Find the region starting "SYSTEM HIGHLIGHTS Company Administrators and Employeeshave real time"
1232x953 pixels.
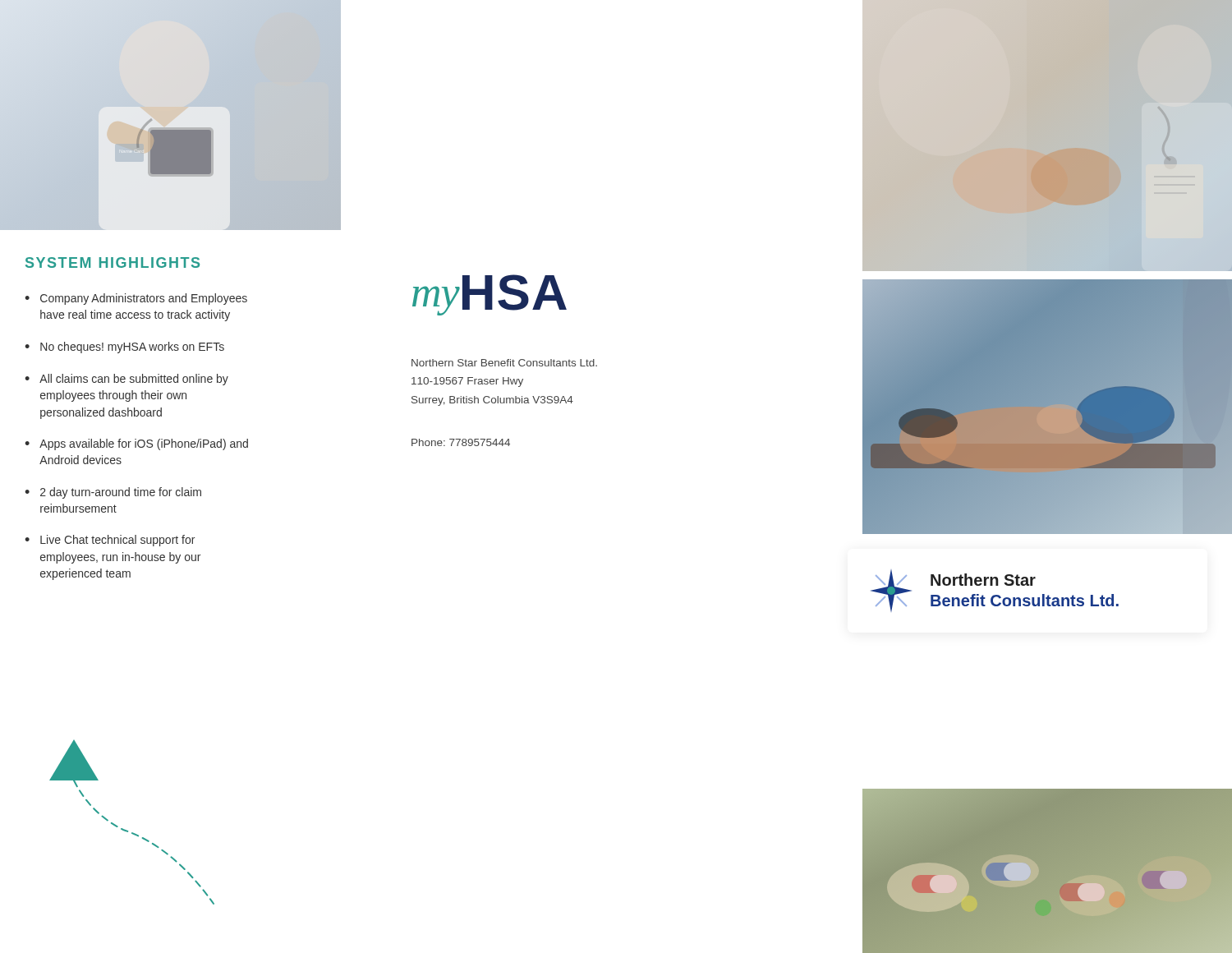coord(113,262)
